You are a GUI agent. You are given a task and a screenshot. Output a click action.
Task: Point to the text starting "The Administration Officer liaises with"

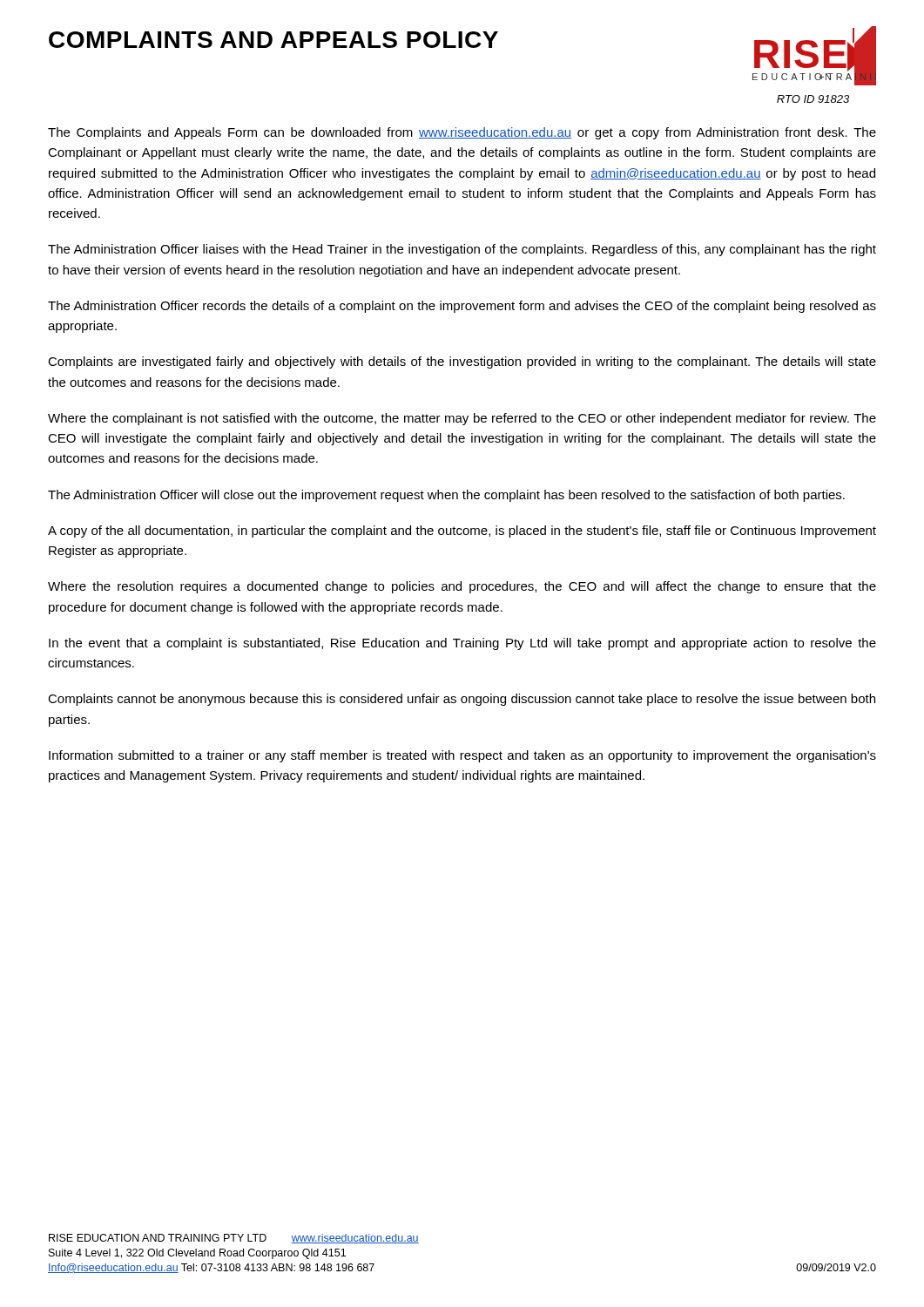click(462, 259)
